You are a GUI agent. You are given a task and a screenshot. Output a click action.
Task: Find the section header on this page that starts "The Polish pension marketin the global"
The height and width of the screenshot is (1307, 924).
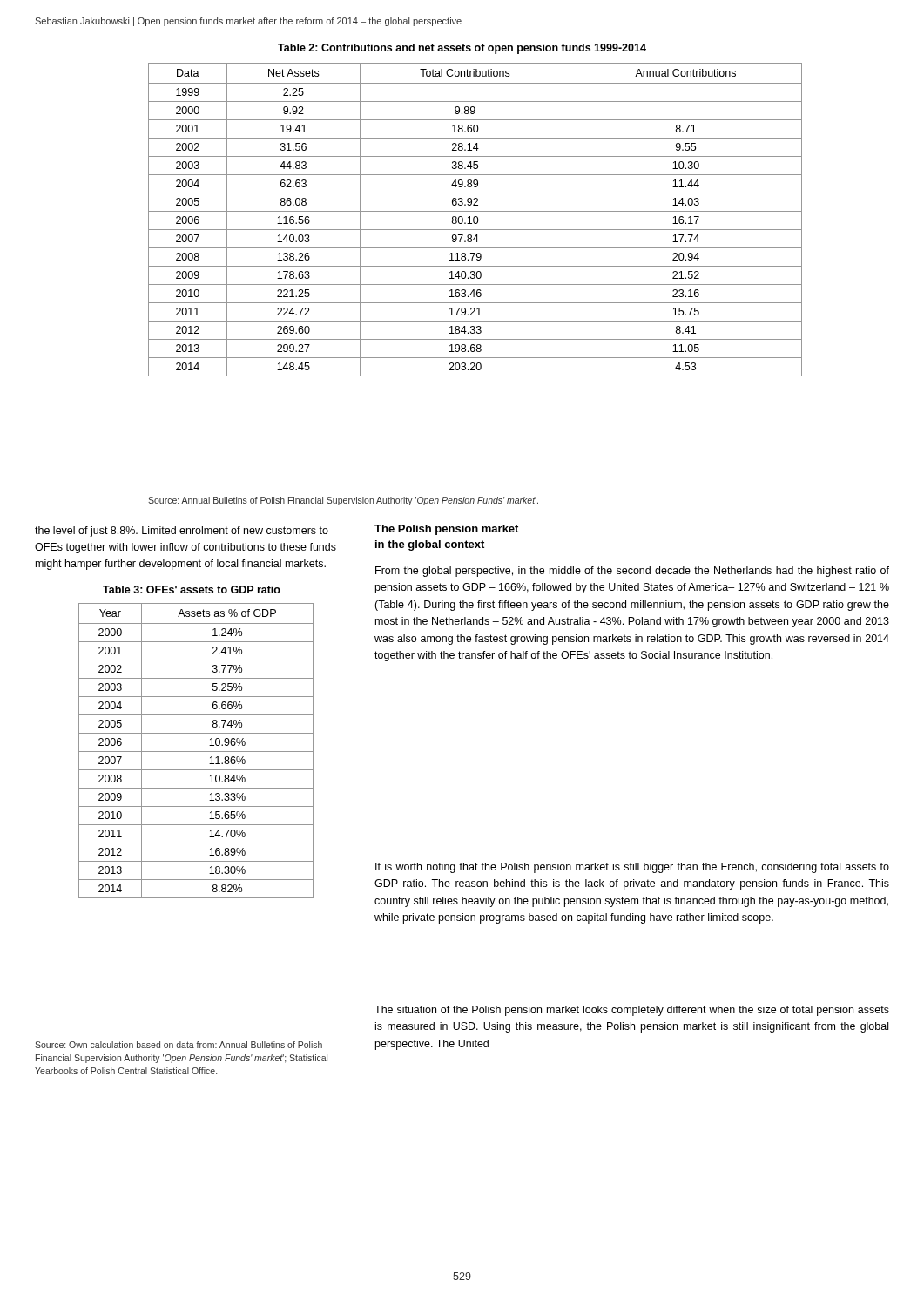[447, 536]
